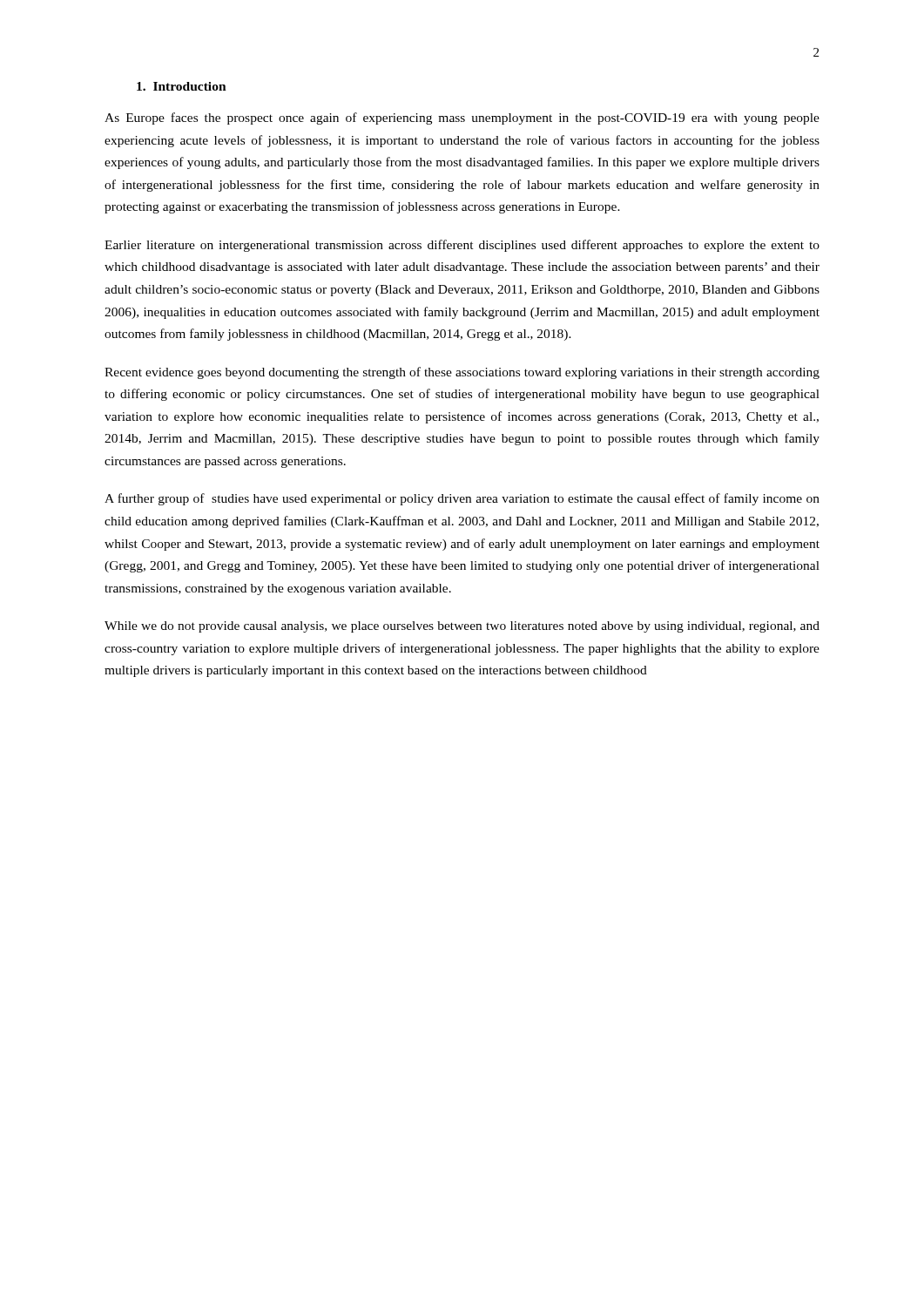Image resolution: width=924 pixels, height=1307 pixels.
Task: Navigate to the text block starting "1. Introduction"
Action: point(181,86)
